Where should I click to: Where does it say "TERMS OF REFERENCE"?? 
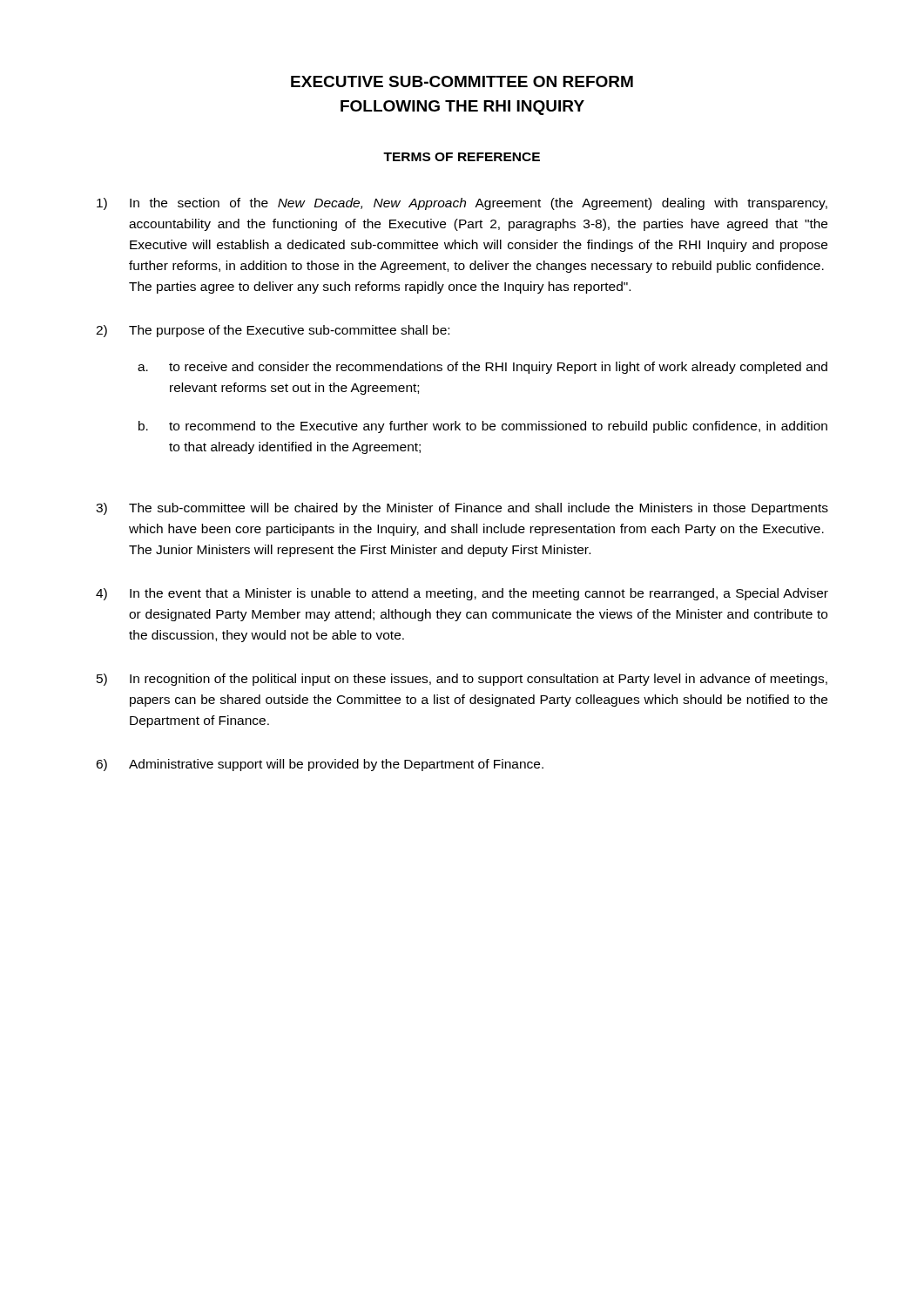(x=462, y=157)
